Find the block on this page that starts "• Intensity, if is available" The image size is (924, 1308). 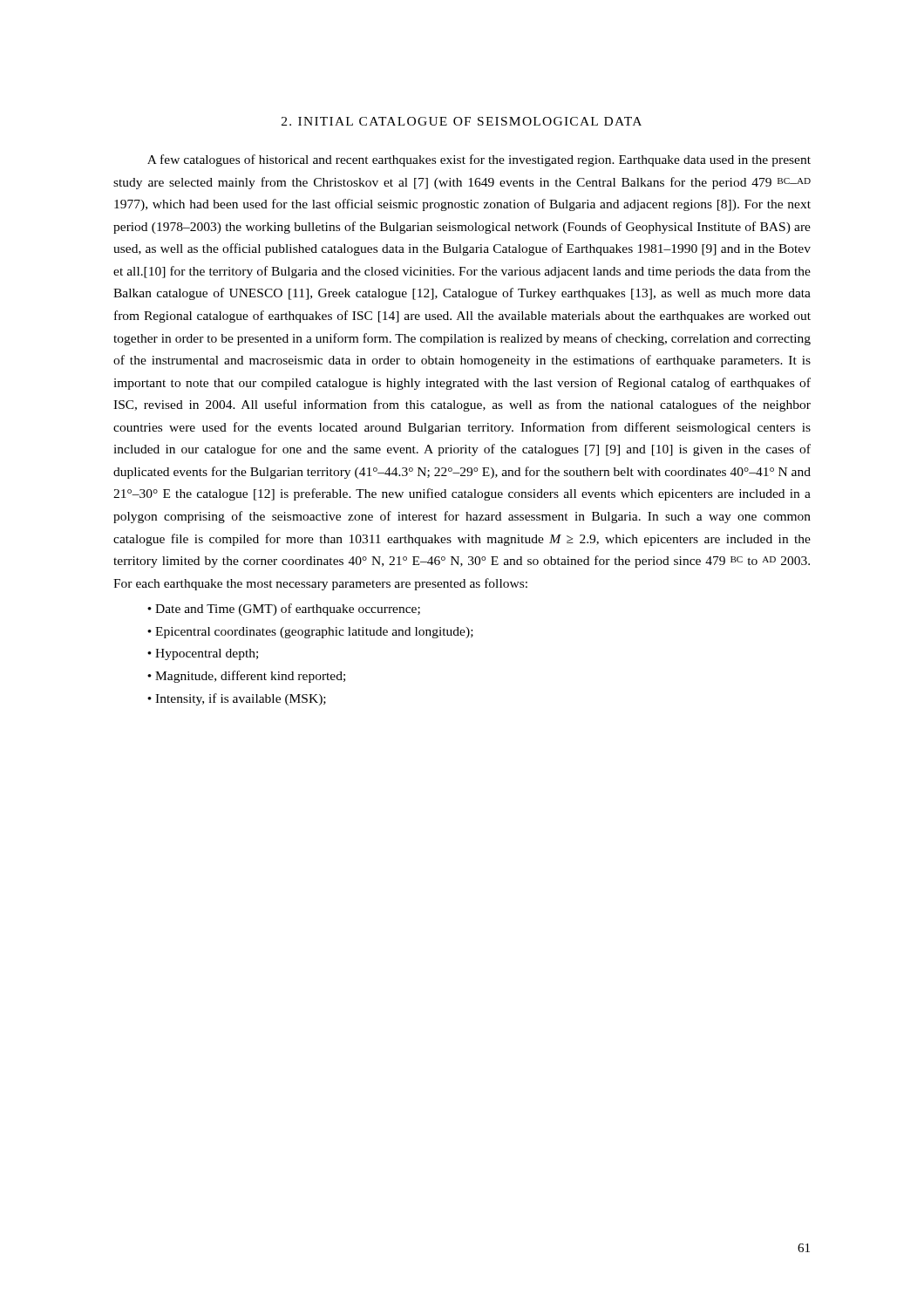point(237,698)
